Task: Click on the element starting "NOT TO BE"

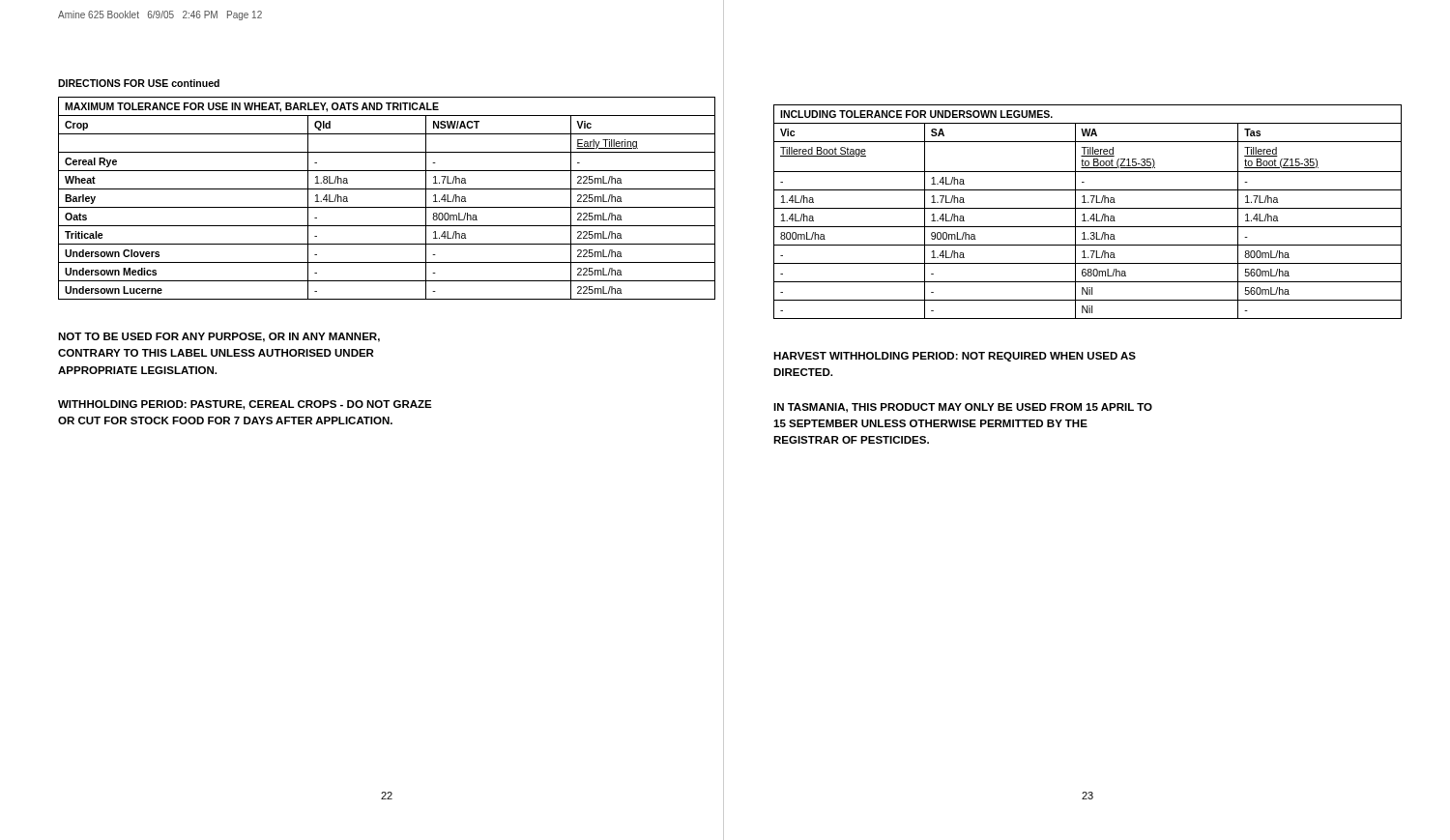Action: pos(219,353)
